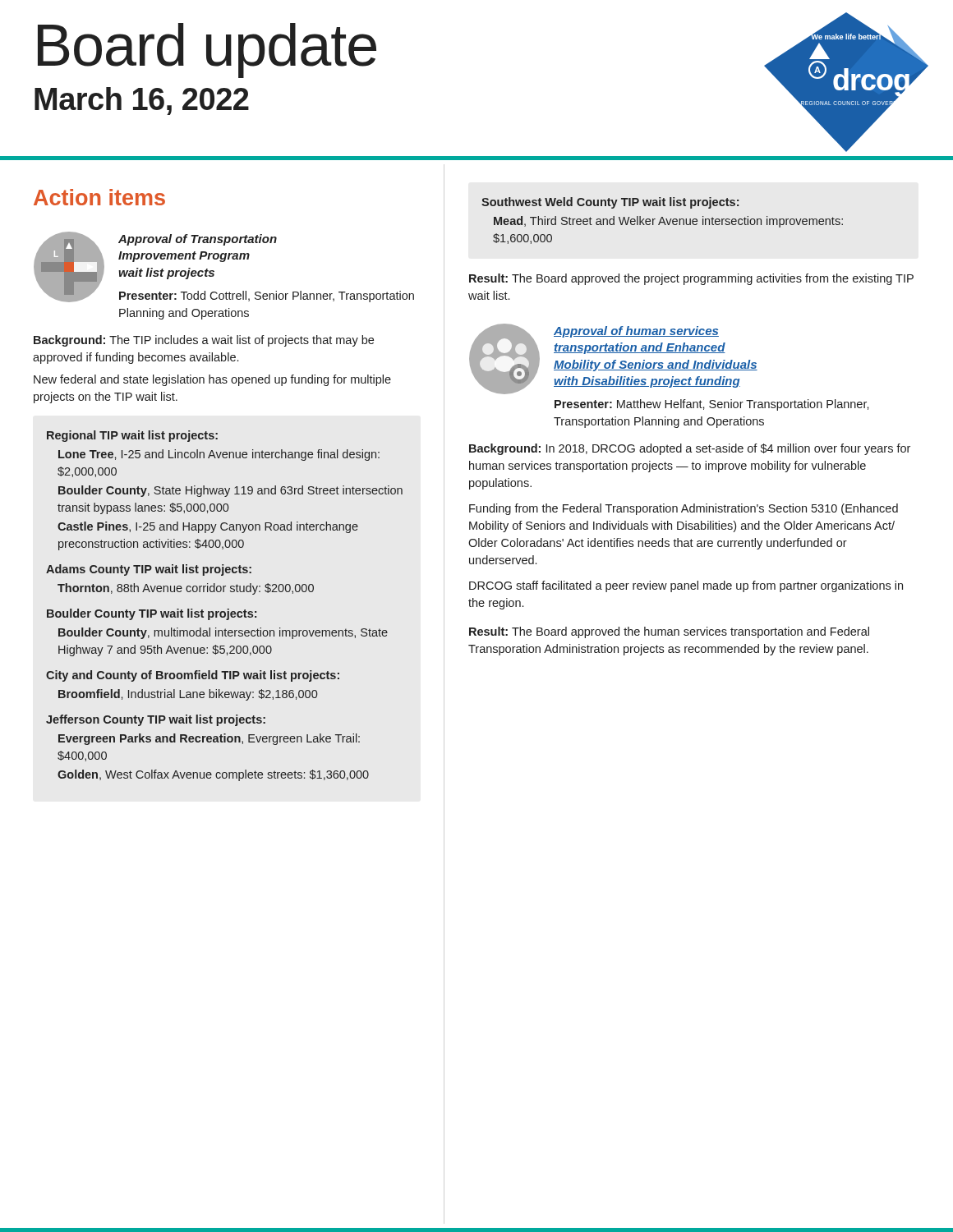This screenshot has height=1232, width=953.
Task: Click the passage that begins "Background: The TIP includes a"
Action: tap(204, 349)
